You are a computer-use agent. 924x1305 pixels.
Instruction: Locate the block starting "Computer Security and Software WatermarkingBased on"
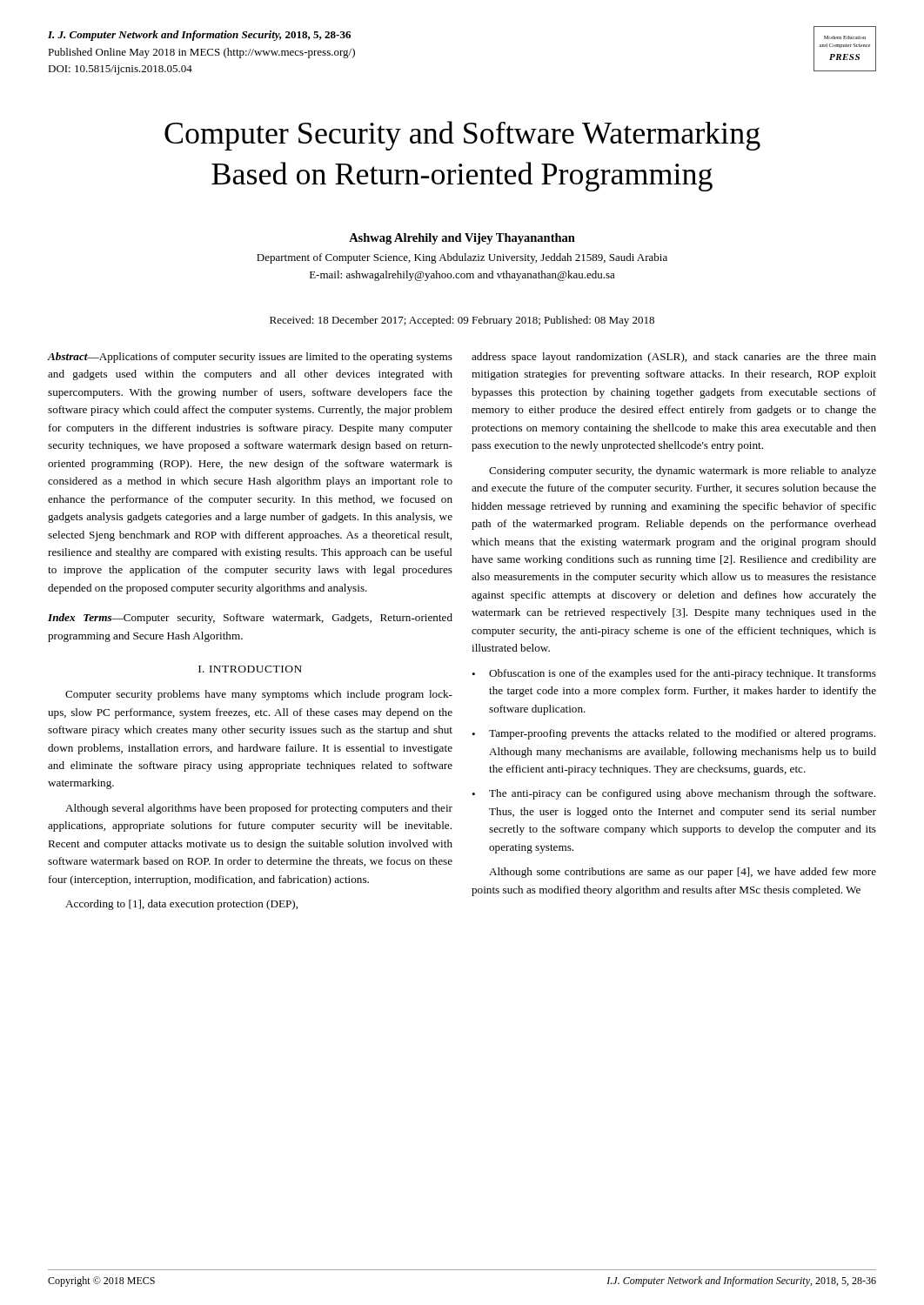pyautogui.click(x=462, y=154)
